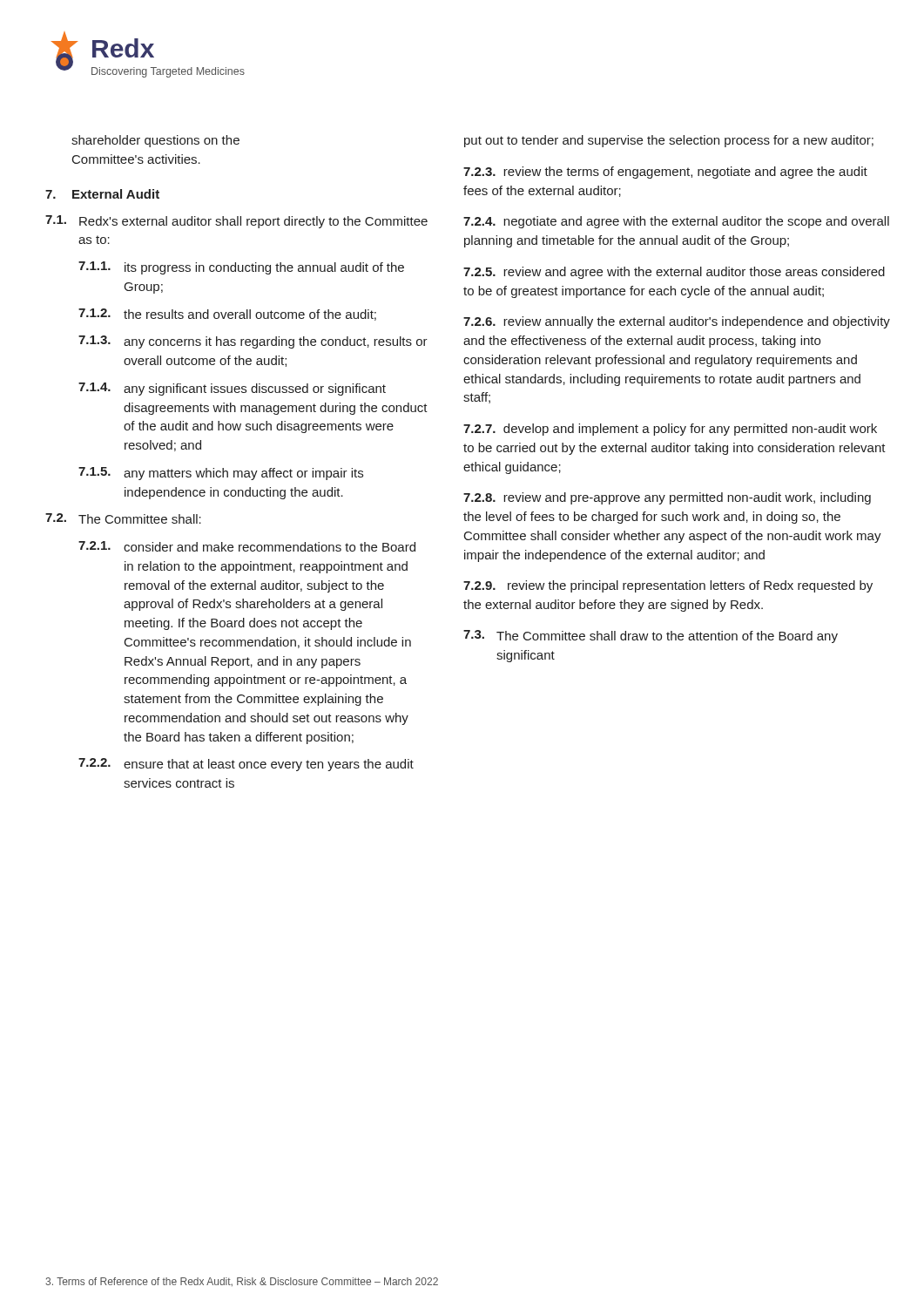The image size is (924, 1307).
Task: Locate the text "7.2. The Committee shall:"
Action: pyautogui.click(x=123, y=518)
